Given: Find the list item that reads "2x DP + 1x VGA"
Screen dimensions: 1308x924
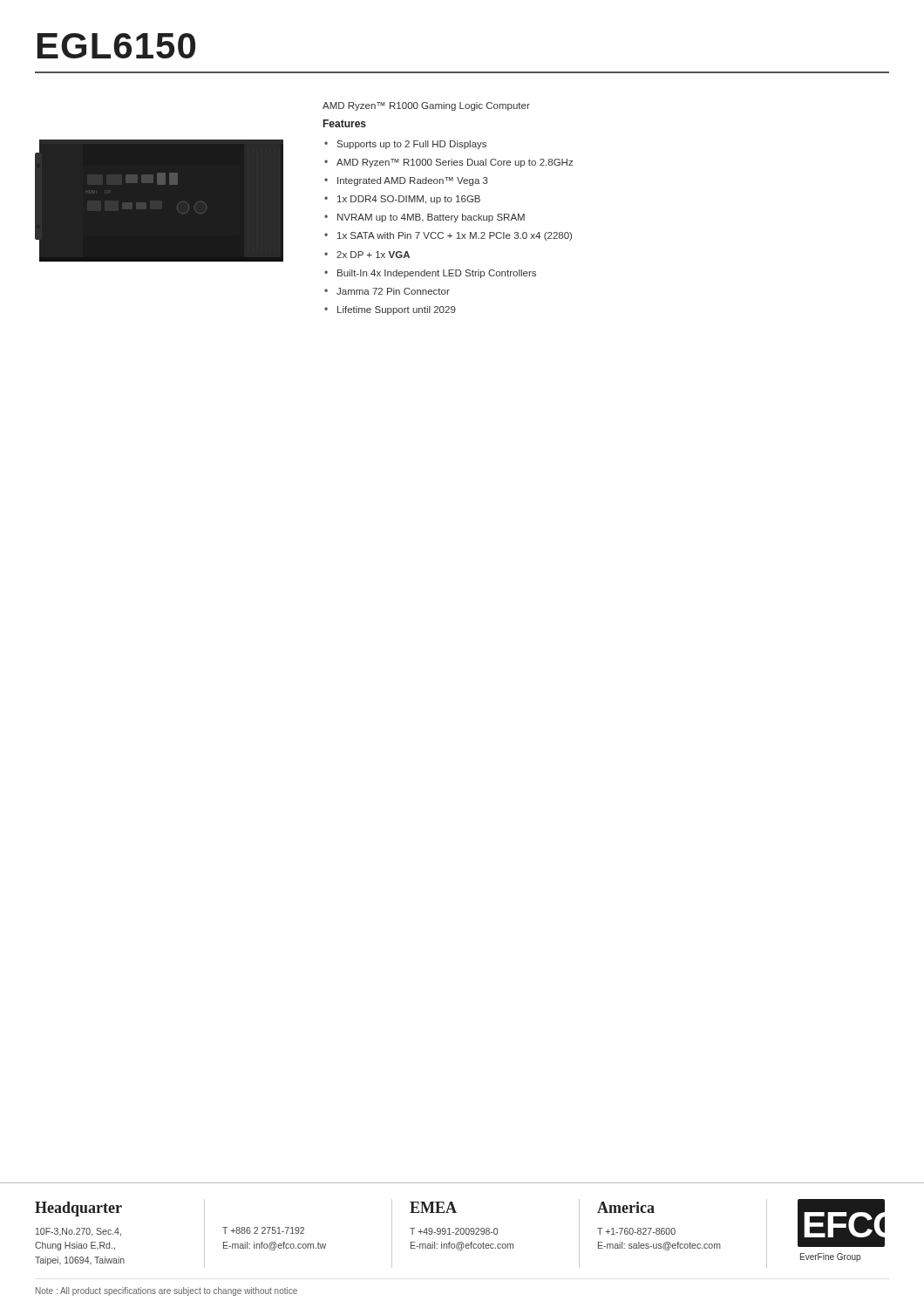Looking at the screenshot, I should coord(373,254).
